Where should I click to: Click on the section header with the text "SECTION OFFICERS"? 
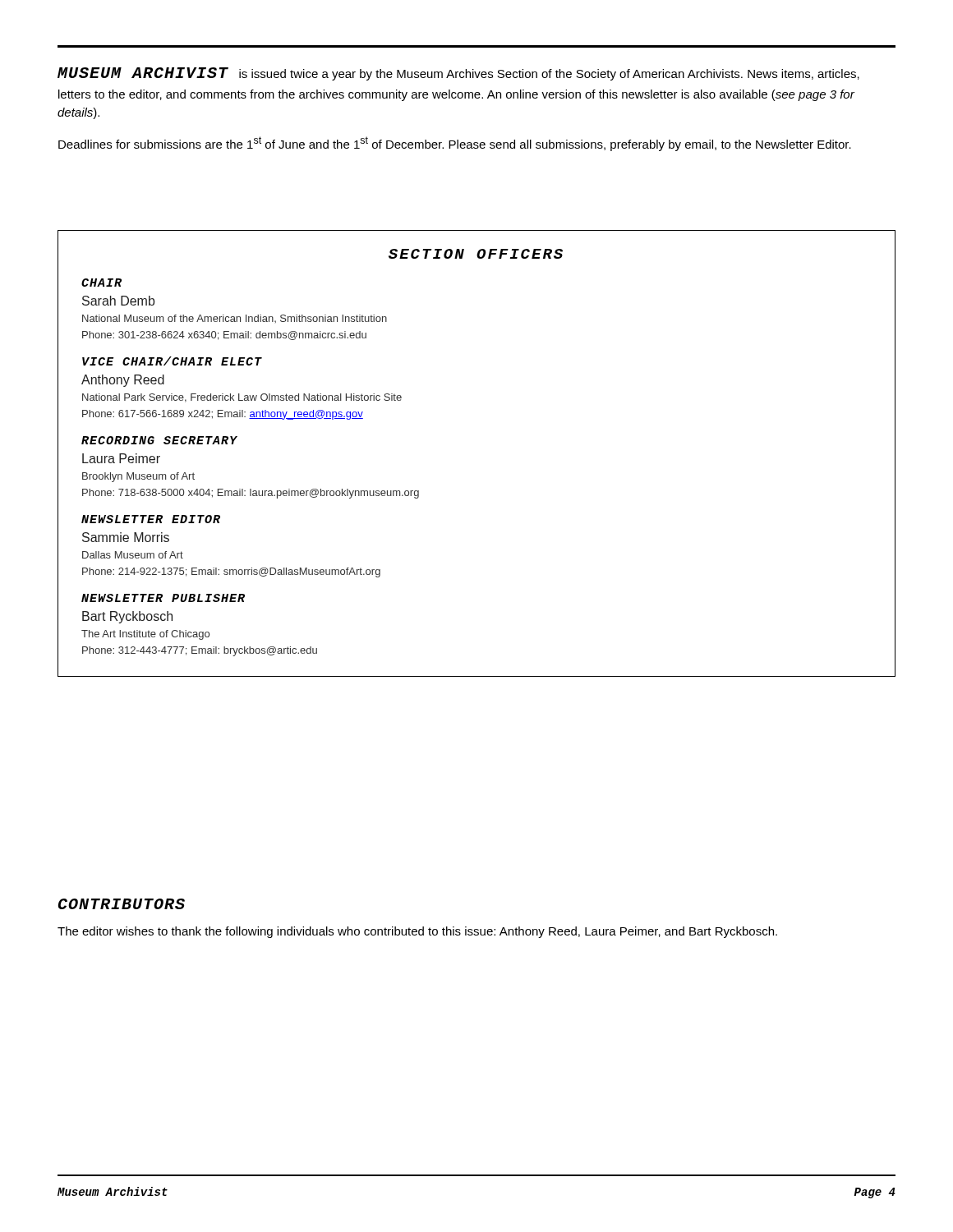pos(476,255)
